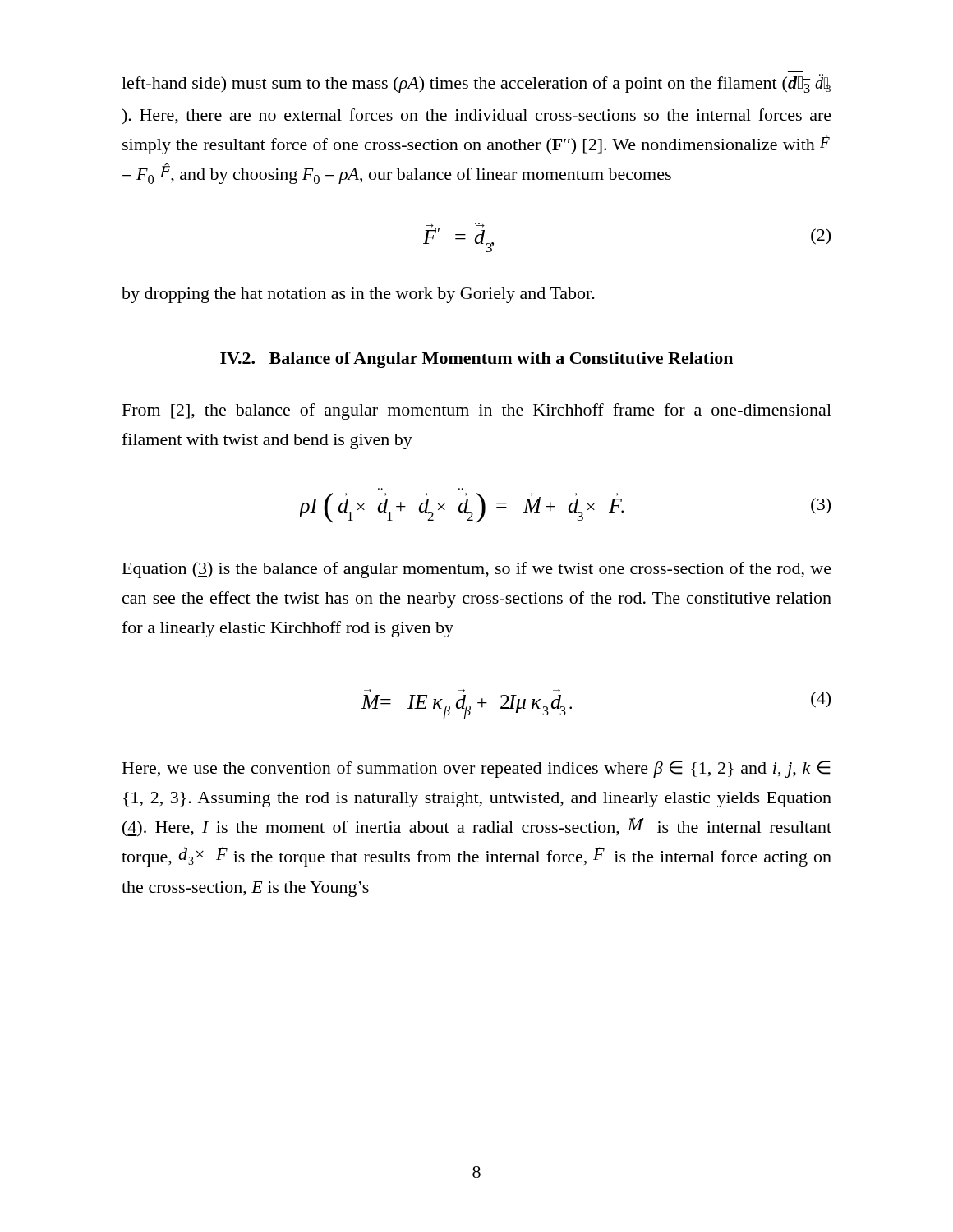Screen dimensions: 1232x953
Task: Click on the text block starting "IV.2. Balance of Angular Momentum with a Constitutive"
Action: [x=476, y=358]
